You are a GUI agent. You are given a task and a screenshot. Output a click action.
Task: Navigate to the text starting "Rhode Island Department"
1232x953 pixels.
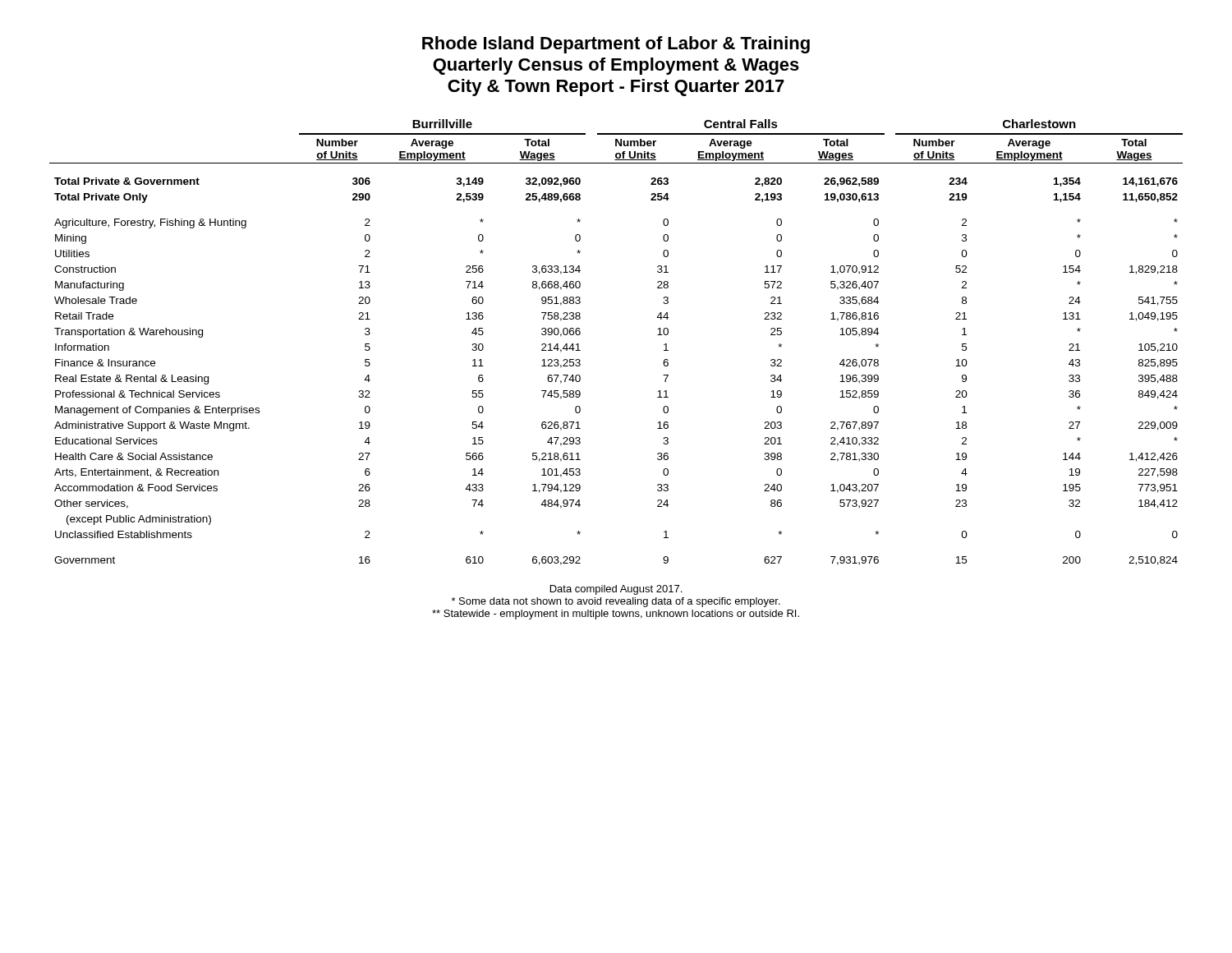616,65
